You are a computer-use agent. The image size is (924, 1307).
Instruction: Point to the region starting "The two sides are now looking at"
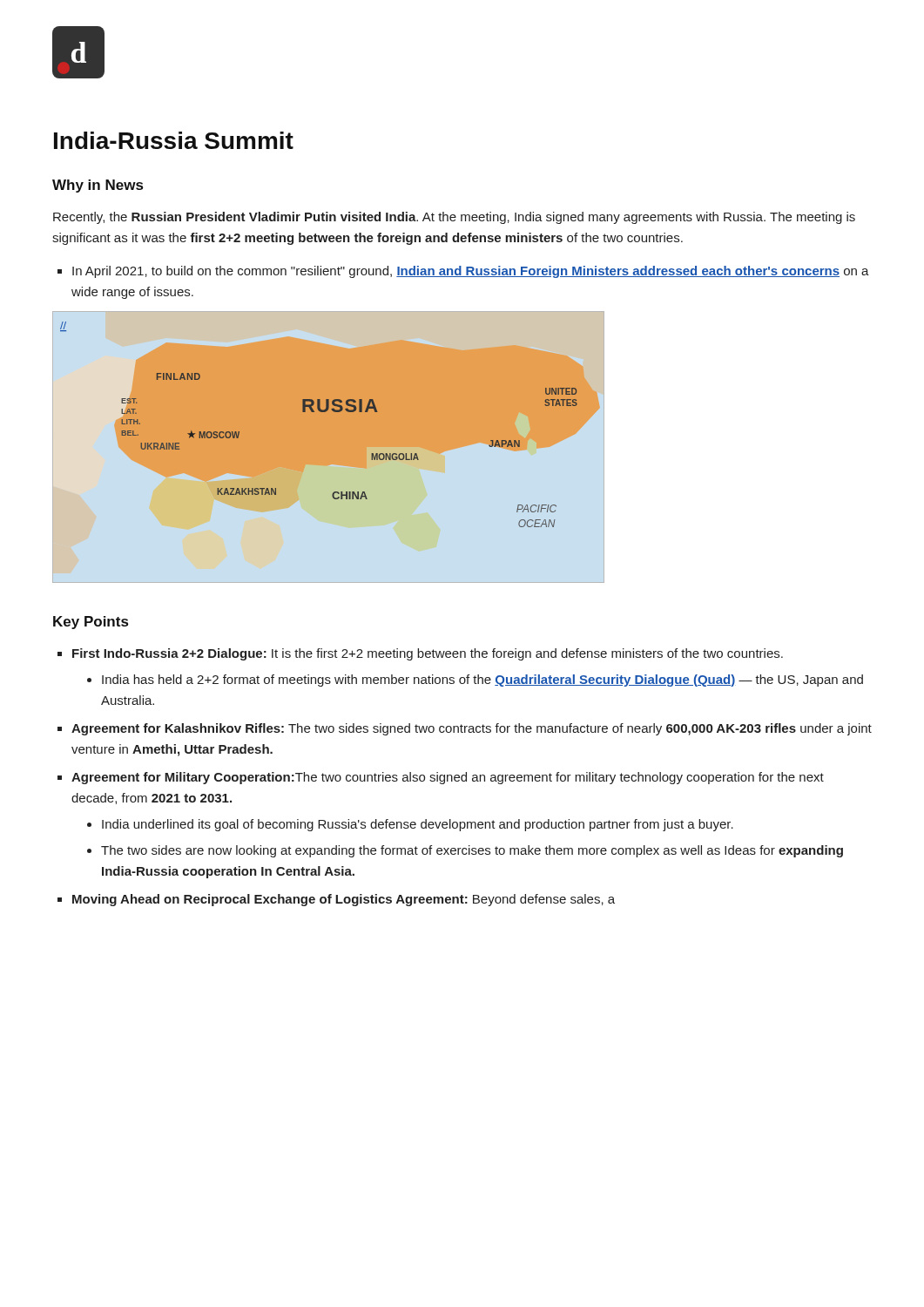click(x=486, y=861)
